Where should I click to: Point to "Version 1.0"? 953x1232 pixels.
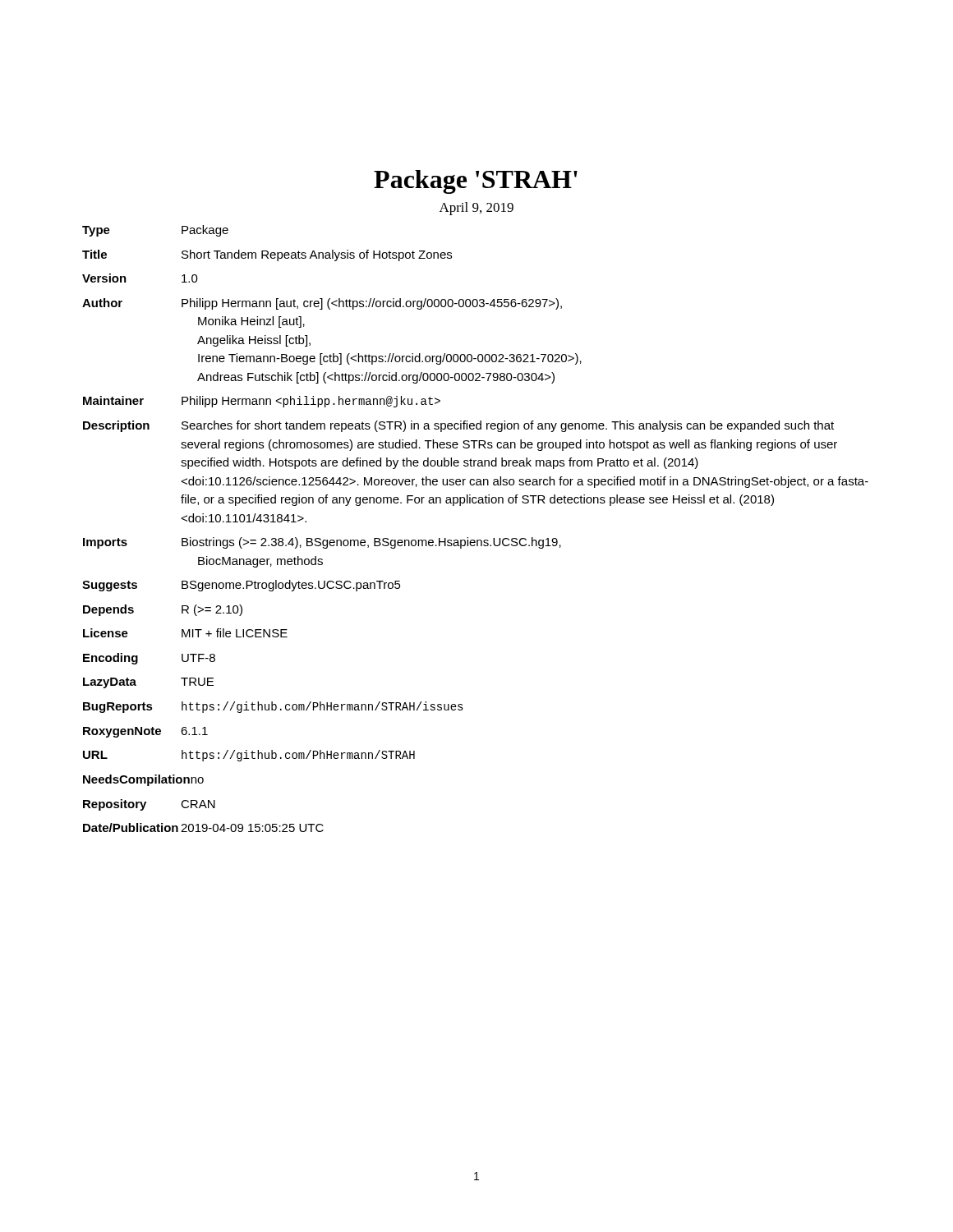pyautogui.click(x=105, y=277)
